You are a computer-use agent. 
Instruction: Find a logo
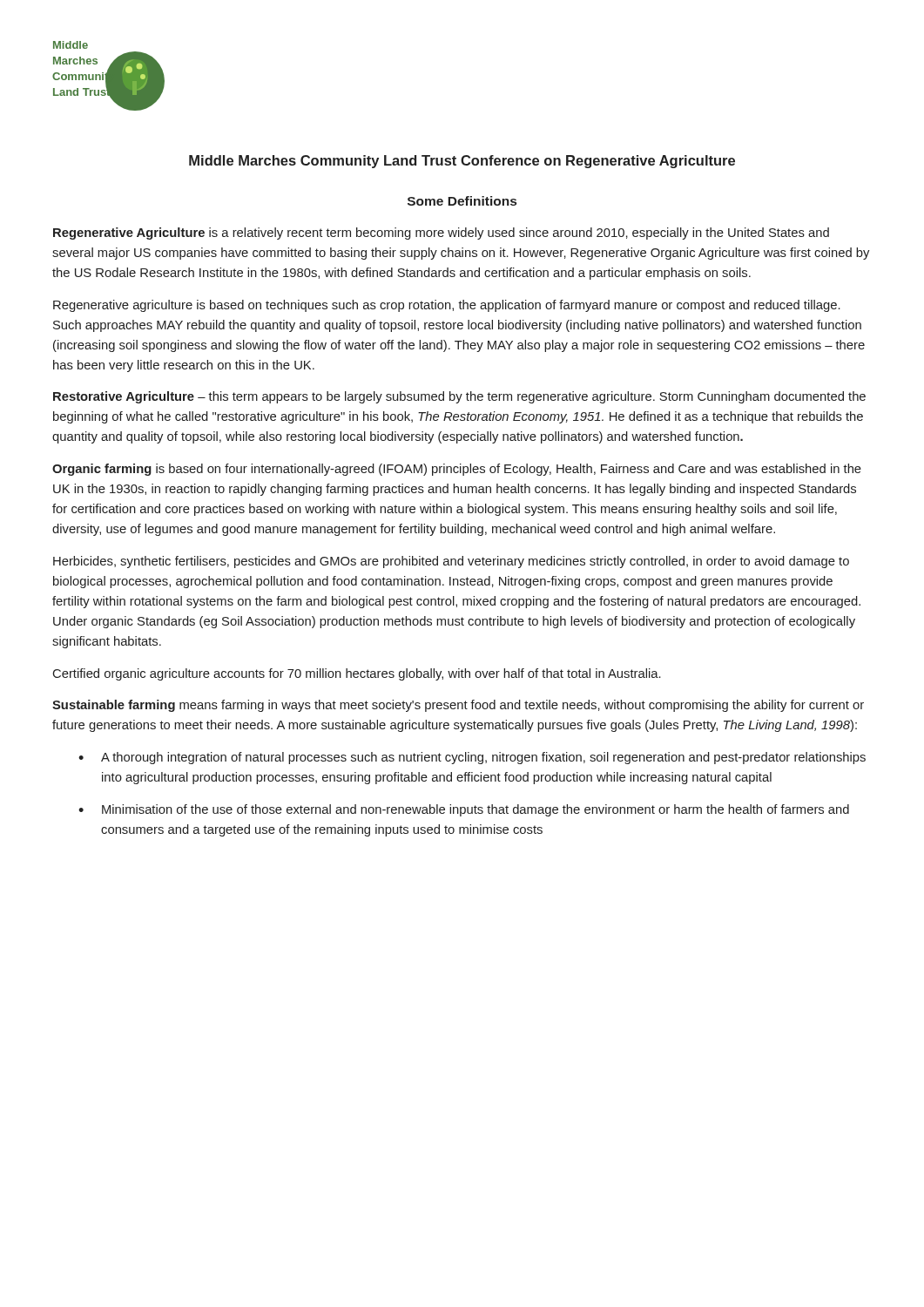click(x=122, y=82)
